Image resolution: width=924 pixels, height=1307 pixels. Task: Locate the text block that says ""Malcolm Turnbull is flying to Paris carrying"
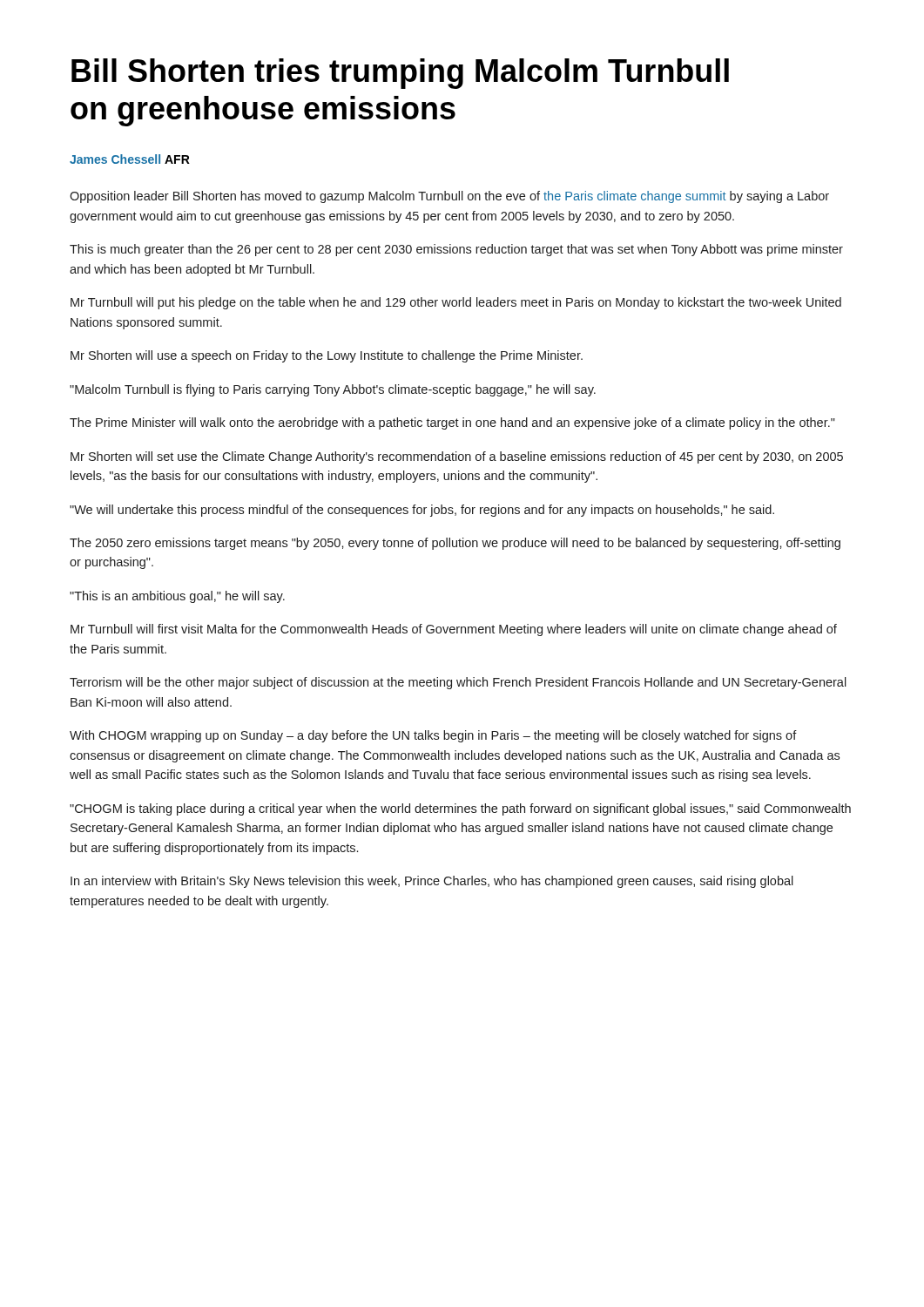click(x=462, y=389)
